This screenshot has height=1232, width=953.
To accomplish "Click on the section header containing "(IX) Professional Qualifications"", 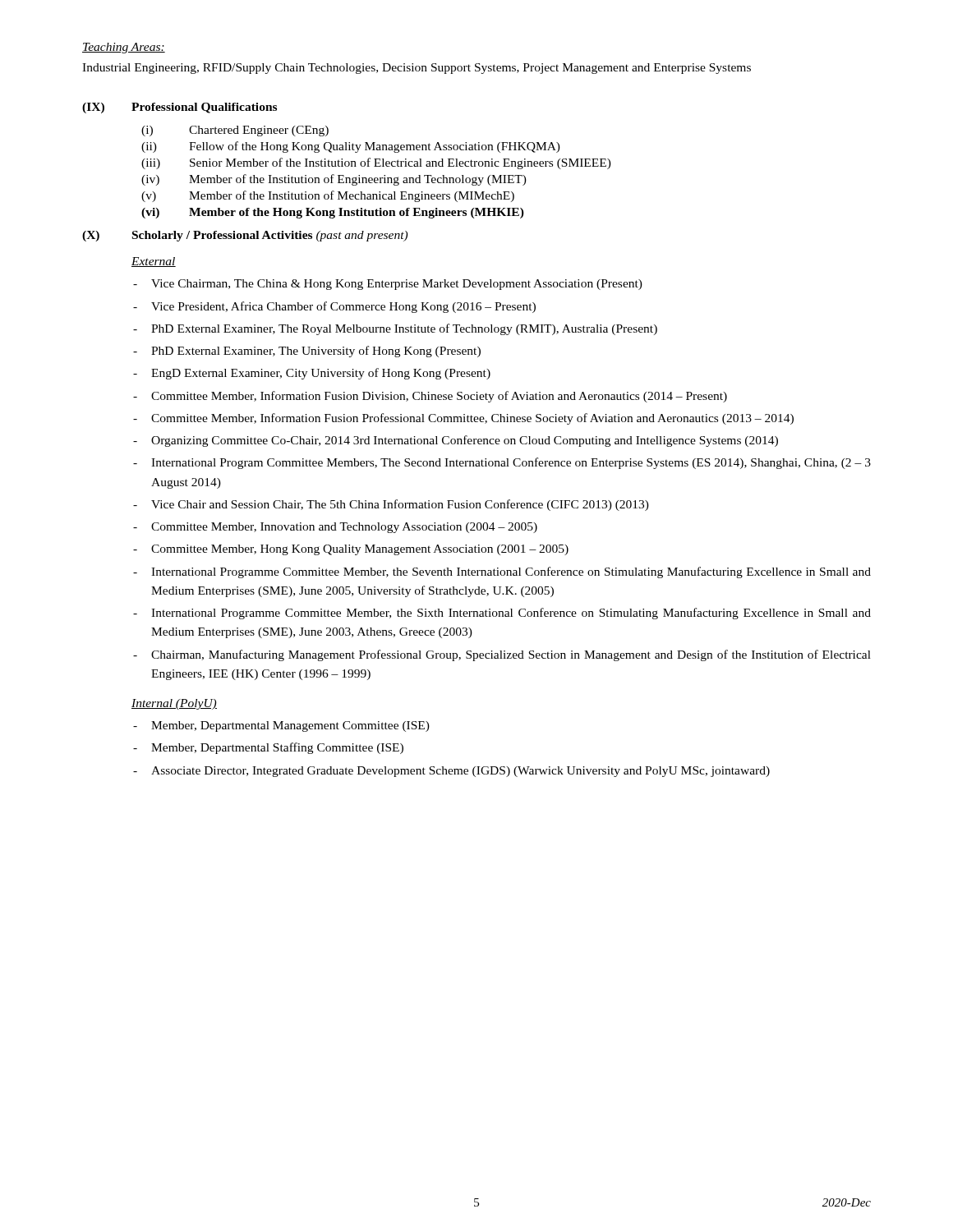I will coord(180,107).
